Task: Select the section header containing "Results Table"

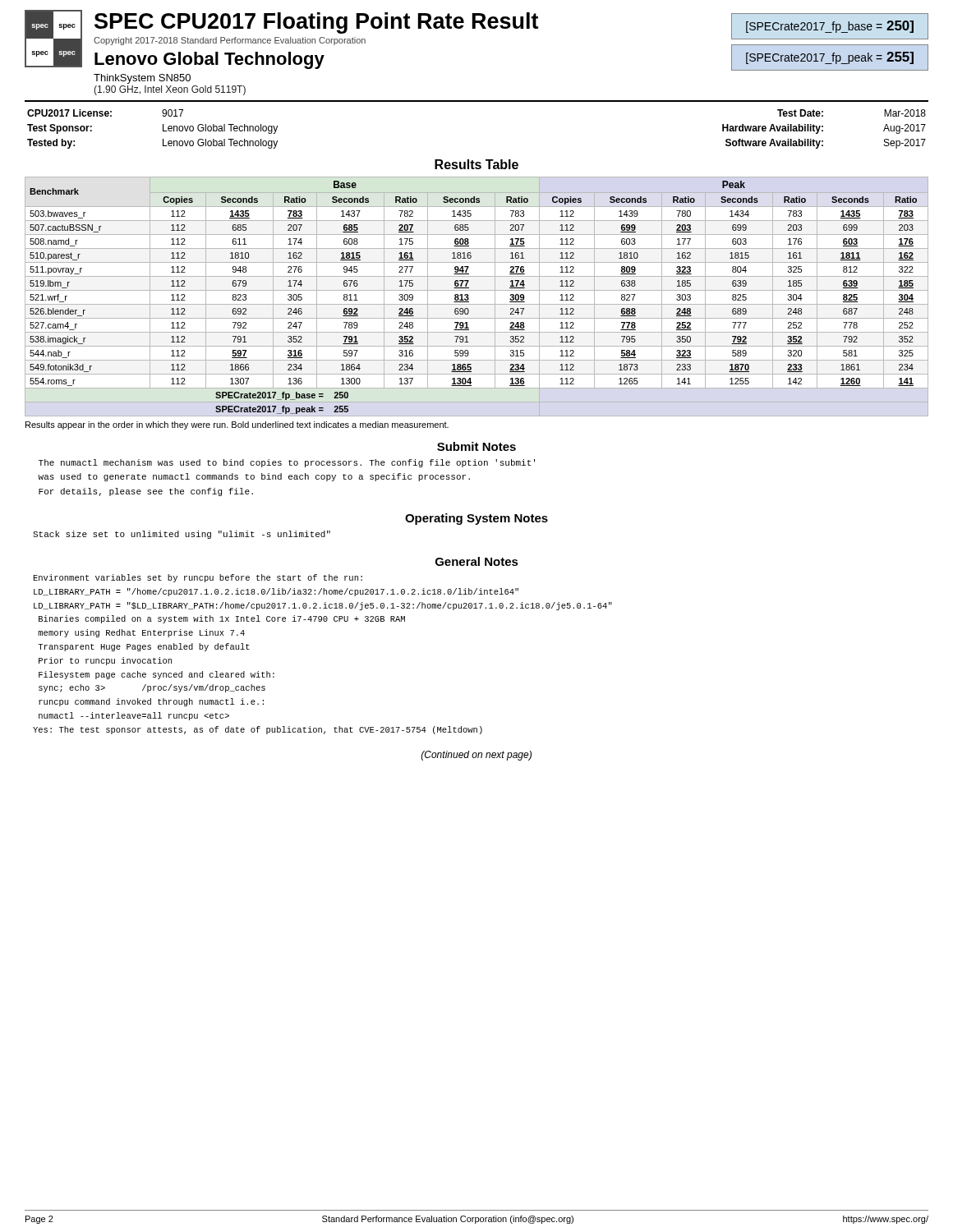Action: (x=476, y=164)
